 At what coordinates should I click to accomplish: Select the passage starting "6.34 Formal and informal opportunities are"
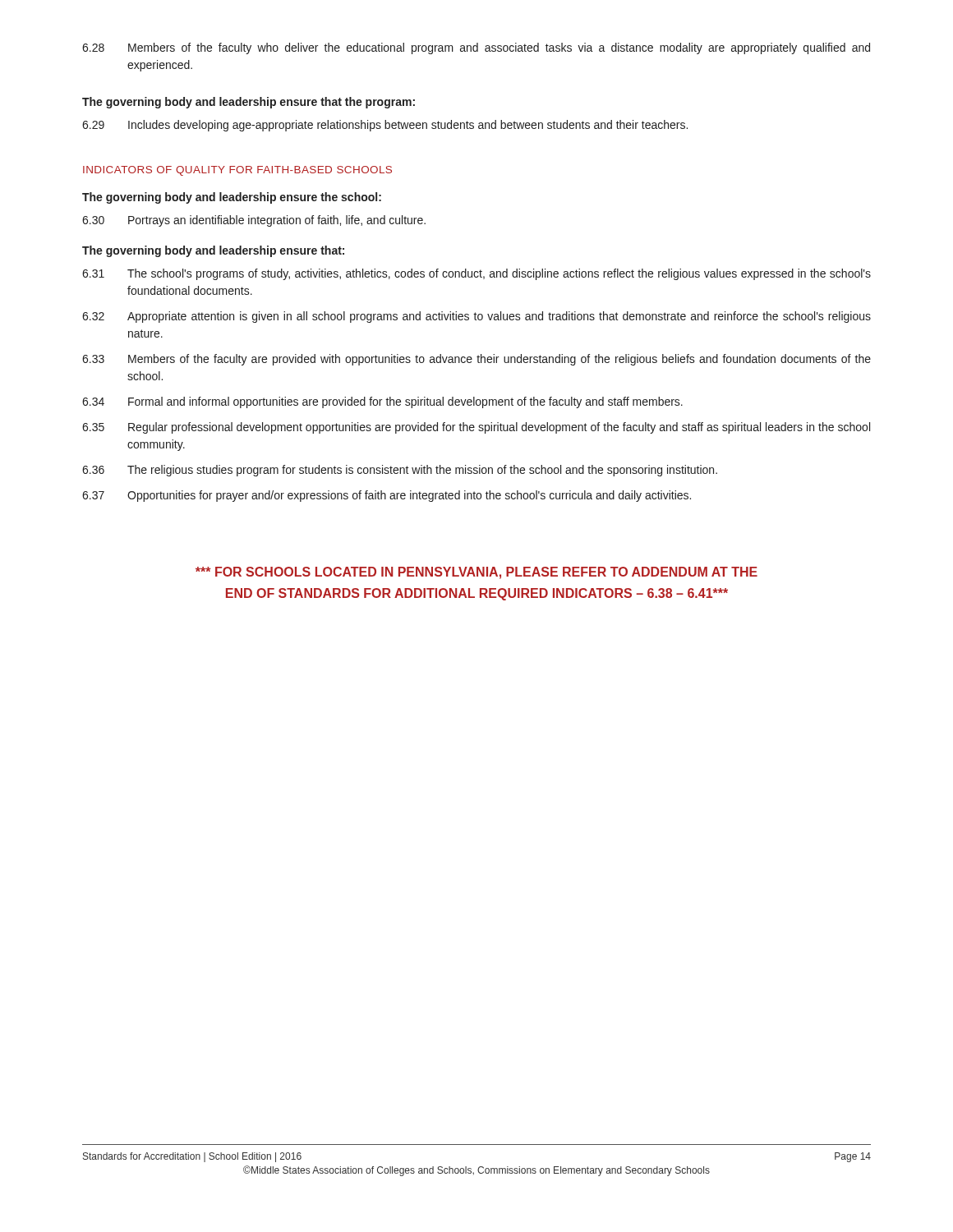476,402
